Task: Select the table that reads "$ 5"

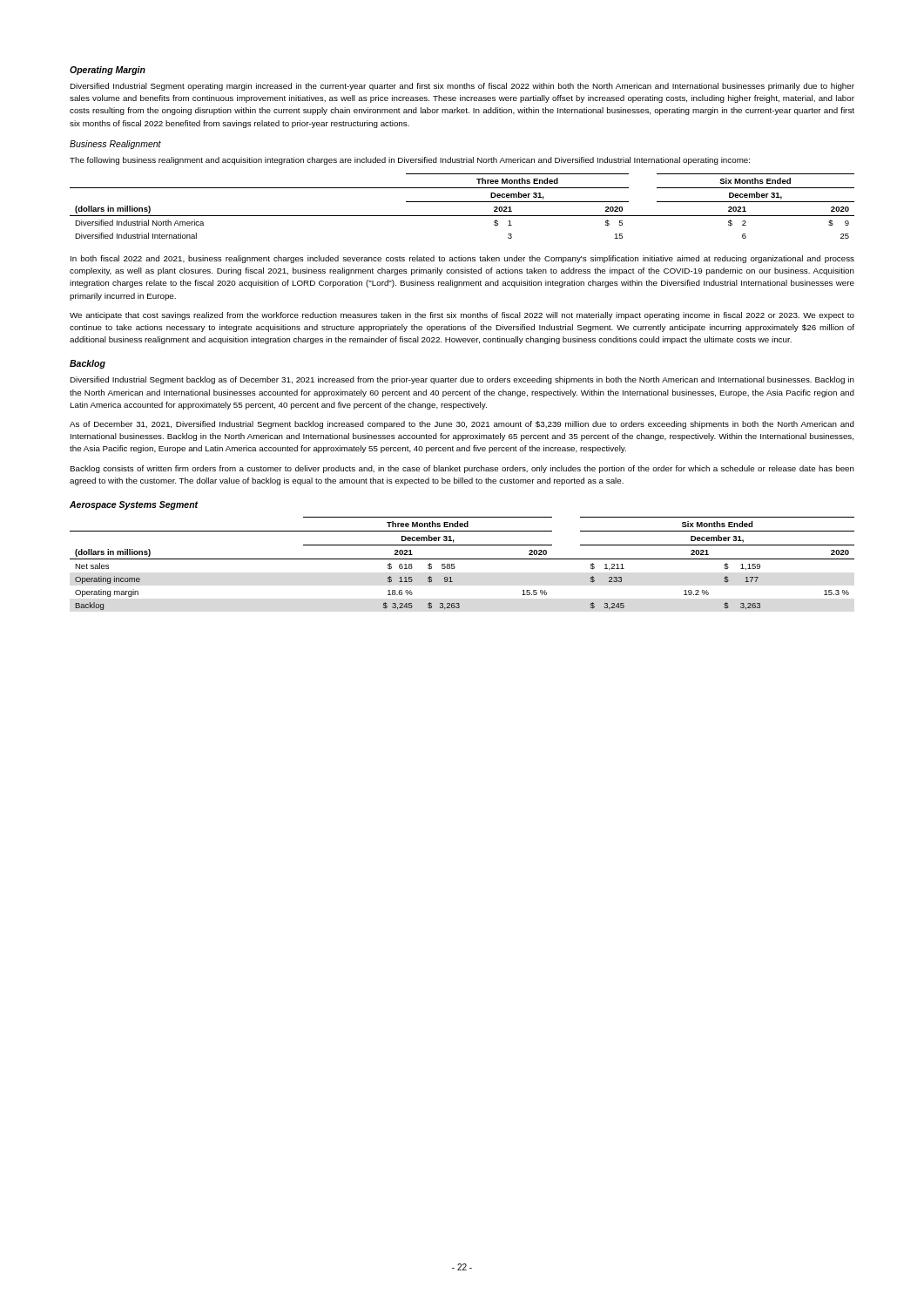Action: [x=462, y=208]
